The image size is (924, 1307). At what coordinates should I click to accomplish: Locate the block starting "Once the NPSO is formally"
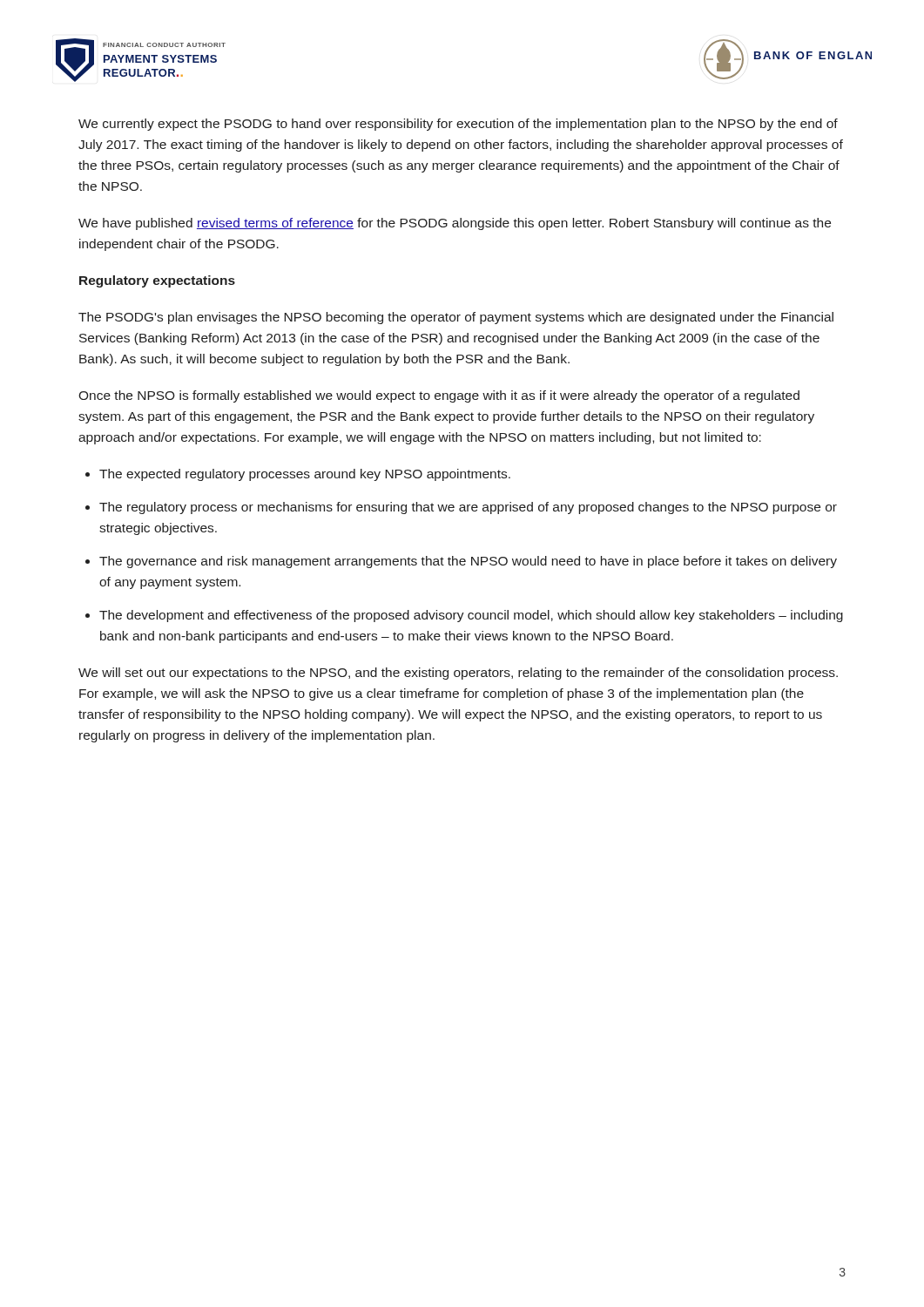coord(462,417)
